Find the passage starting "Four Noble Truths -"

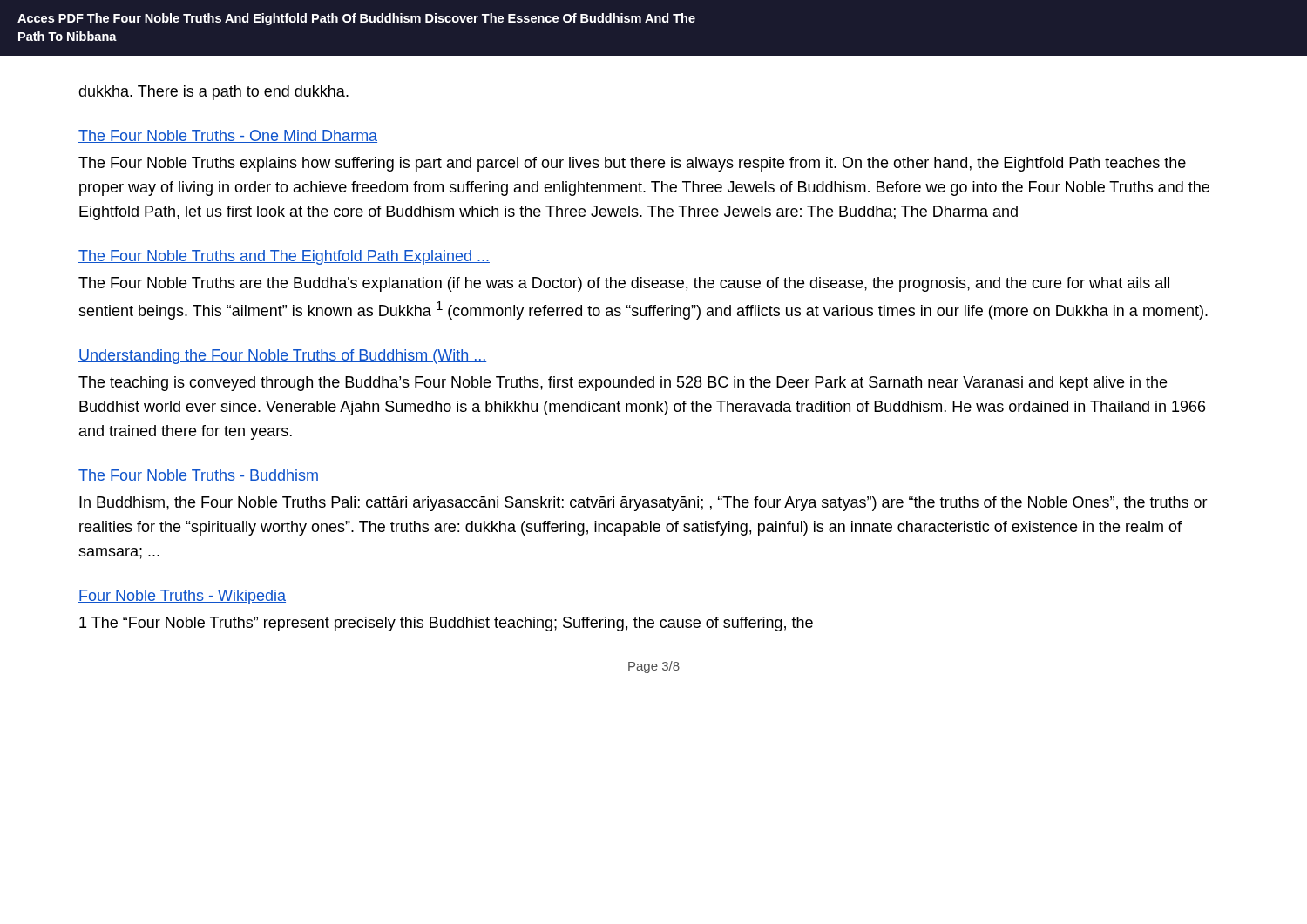[182, 595]
